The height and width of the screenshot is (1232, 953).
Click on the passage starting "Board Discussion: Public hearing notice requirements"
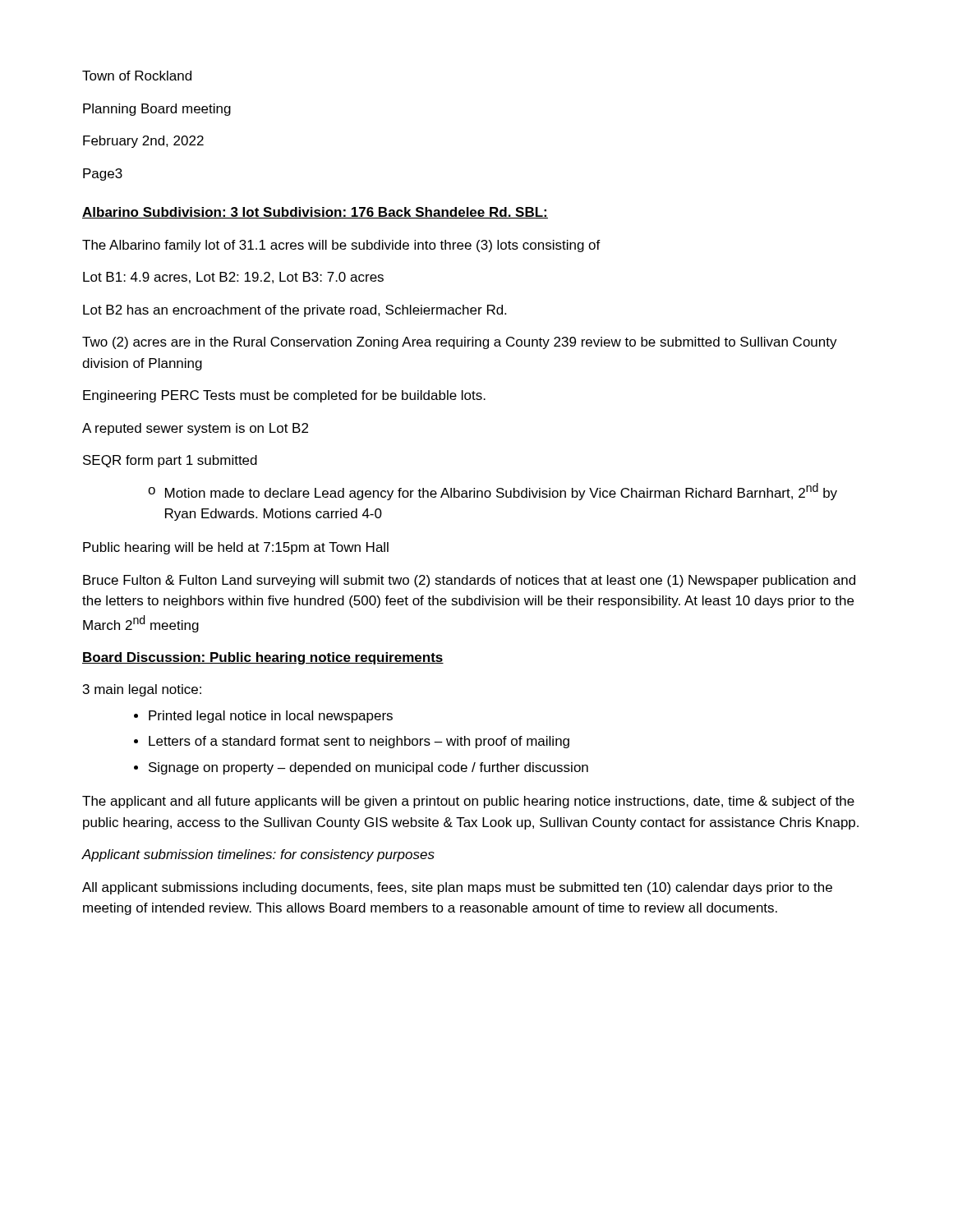263,657
